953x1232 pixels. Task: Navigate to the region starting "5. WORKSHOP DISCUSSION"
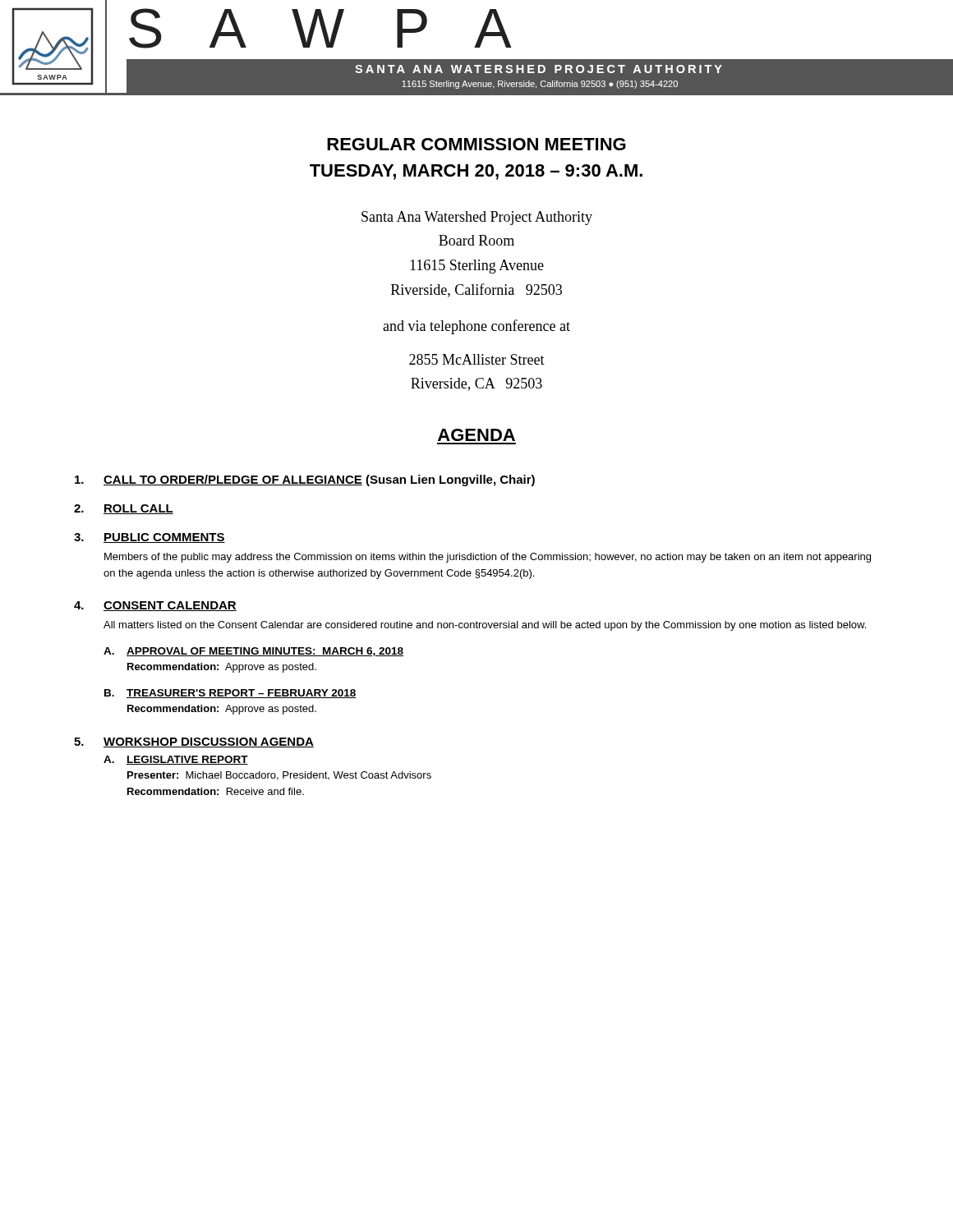click(194, 742)
